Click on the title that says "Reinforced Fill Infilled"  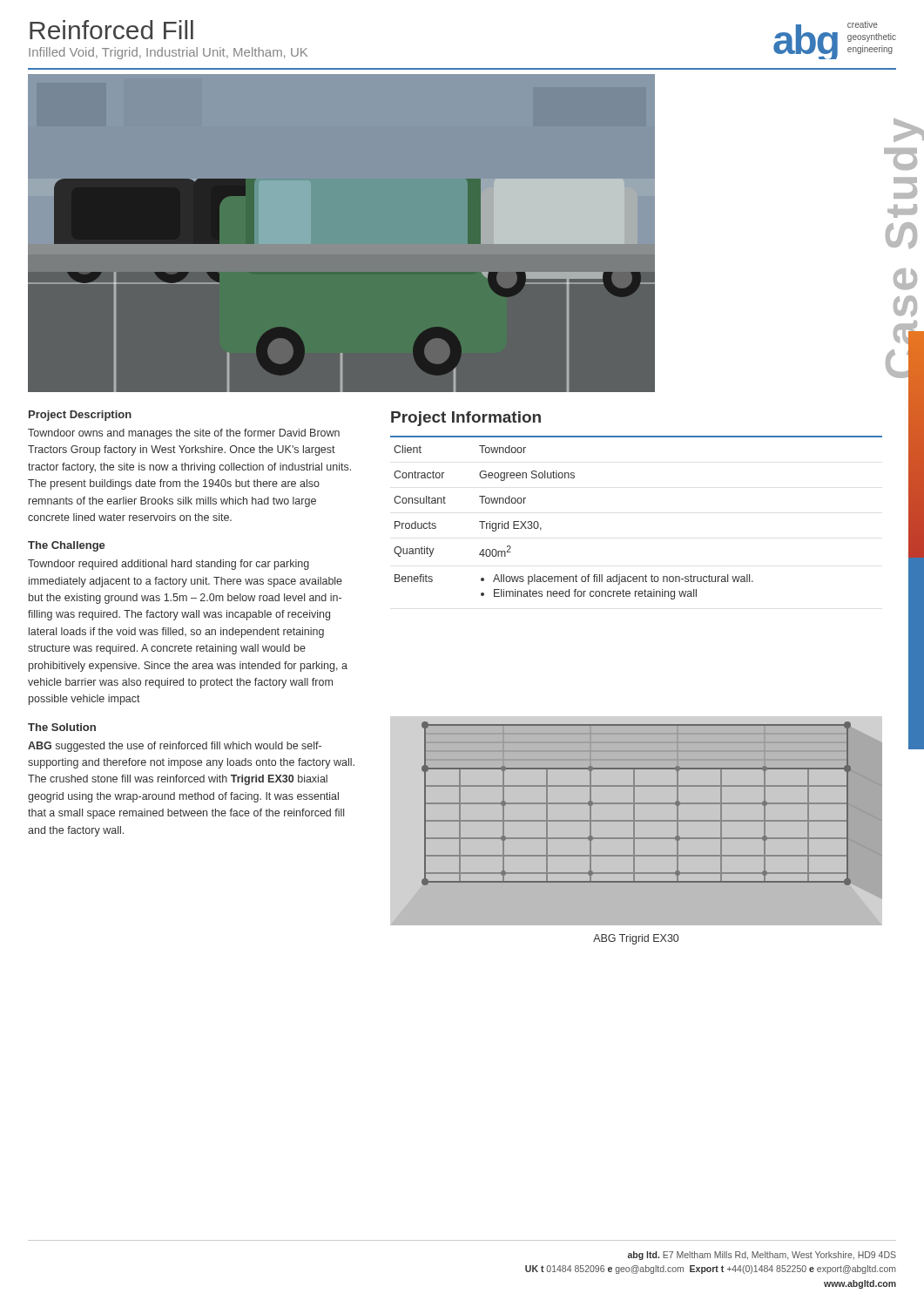(168, 37)
